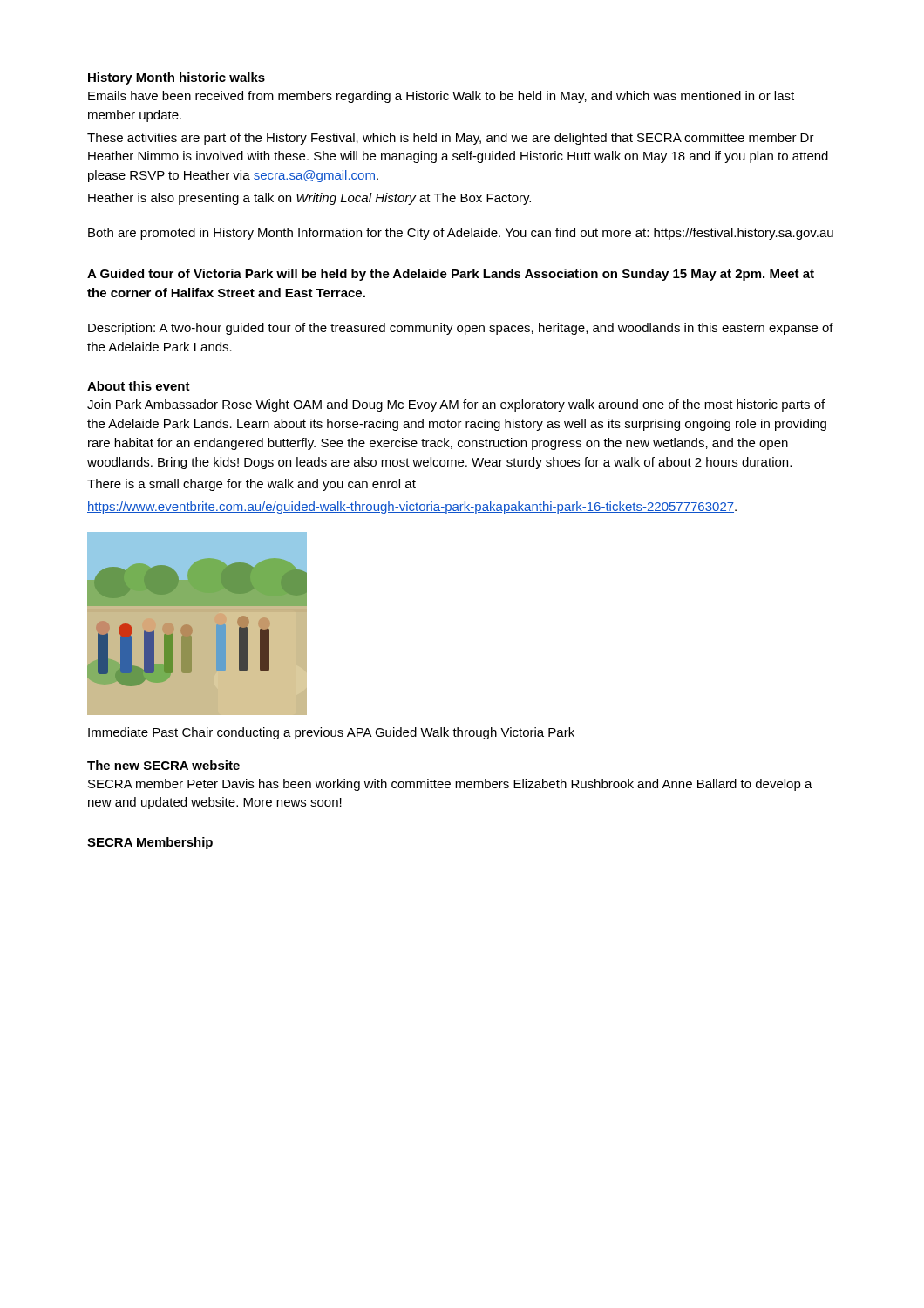924x1308 pixels.
Task: Select the text block containing "SECRA member Peter Davis has been working"
Action: (x=462, y=793)
